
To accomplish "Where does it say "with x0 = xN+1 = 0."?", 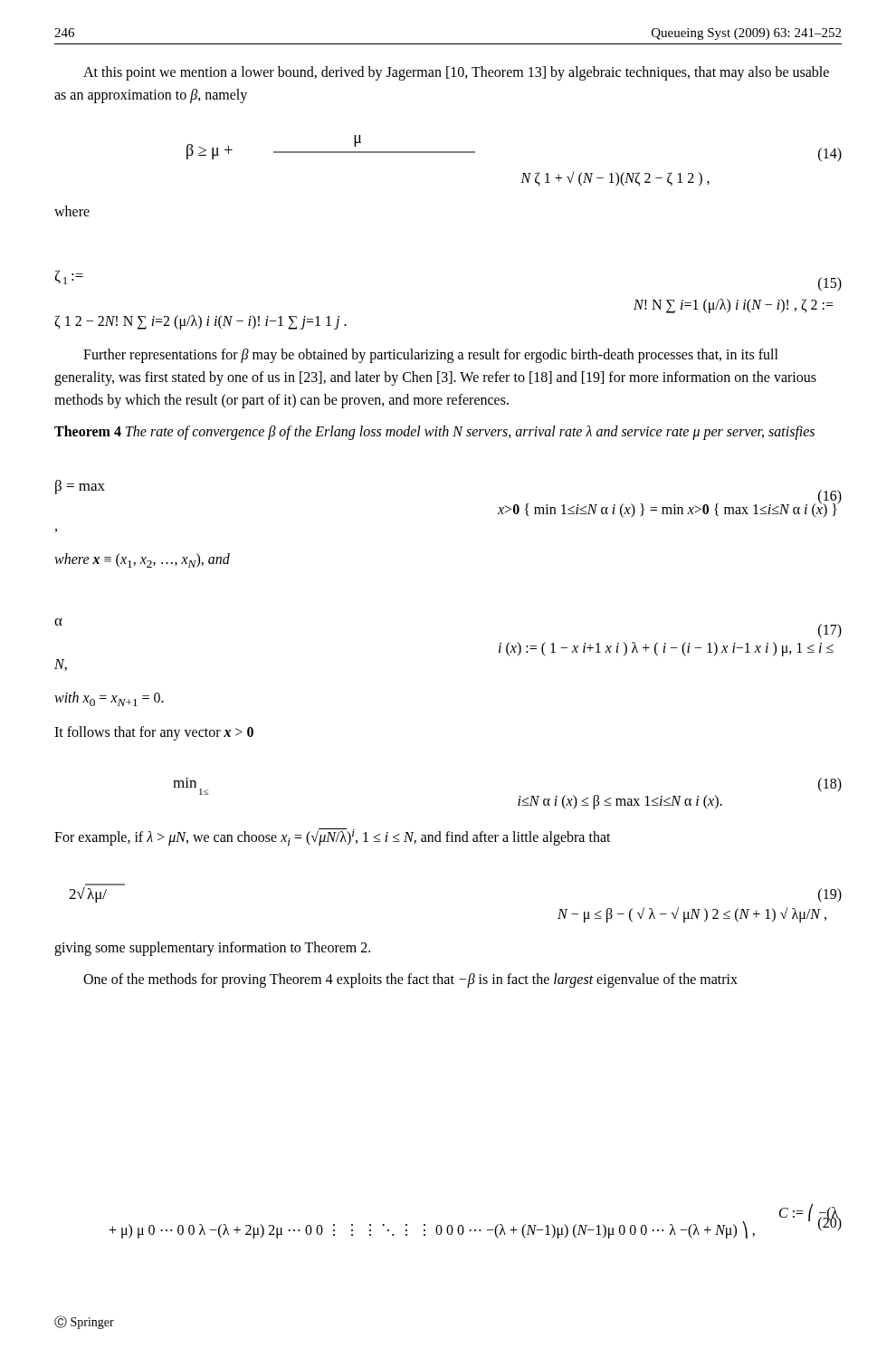I will 109,699.
